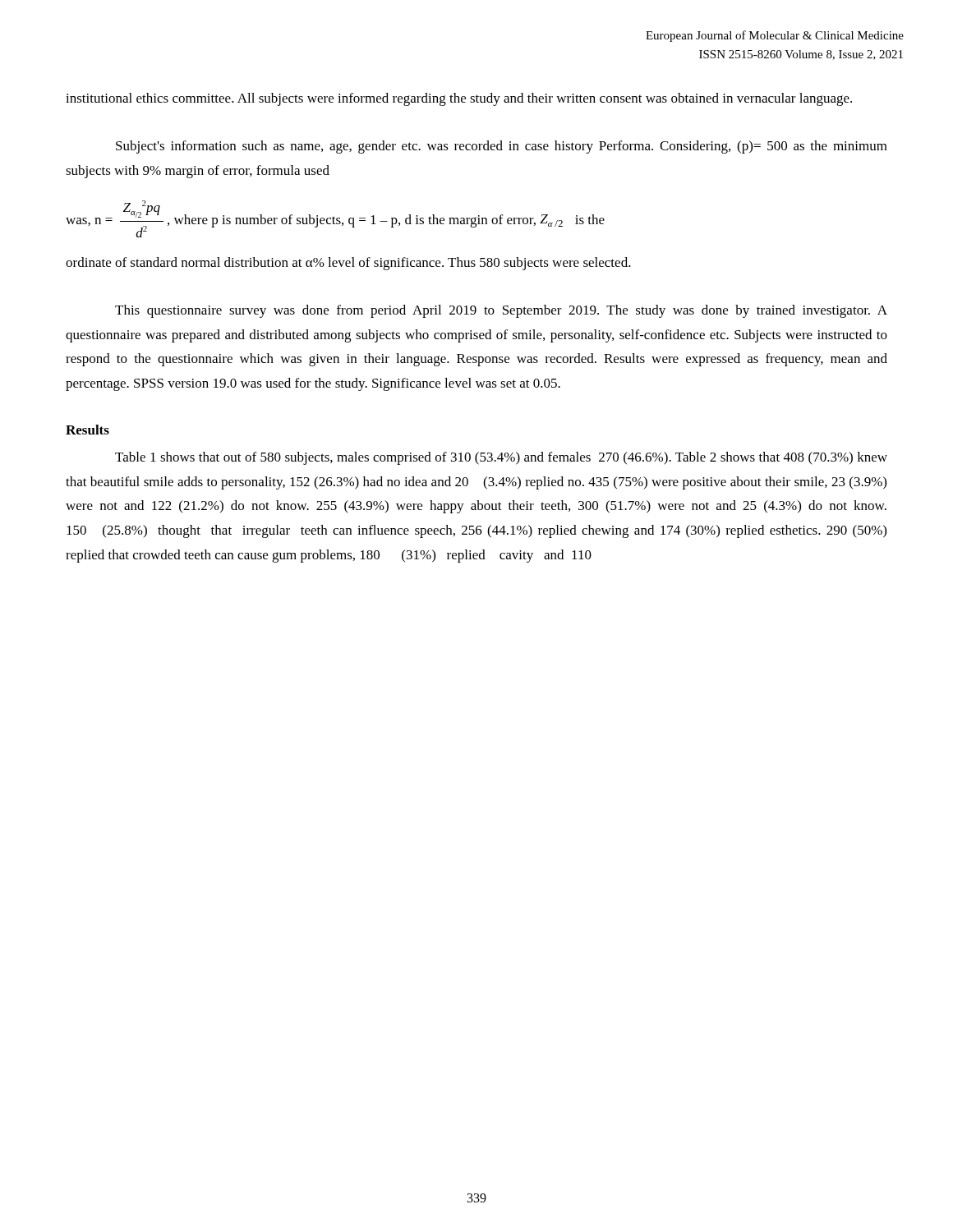
Task: Select the block starting "Table 1 shows that out of 580 subjects,"
Action: pos(476,506)
